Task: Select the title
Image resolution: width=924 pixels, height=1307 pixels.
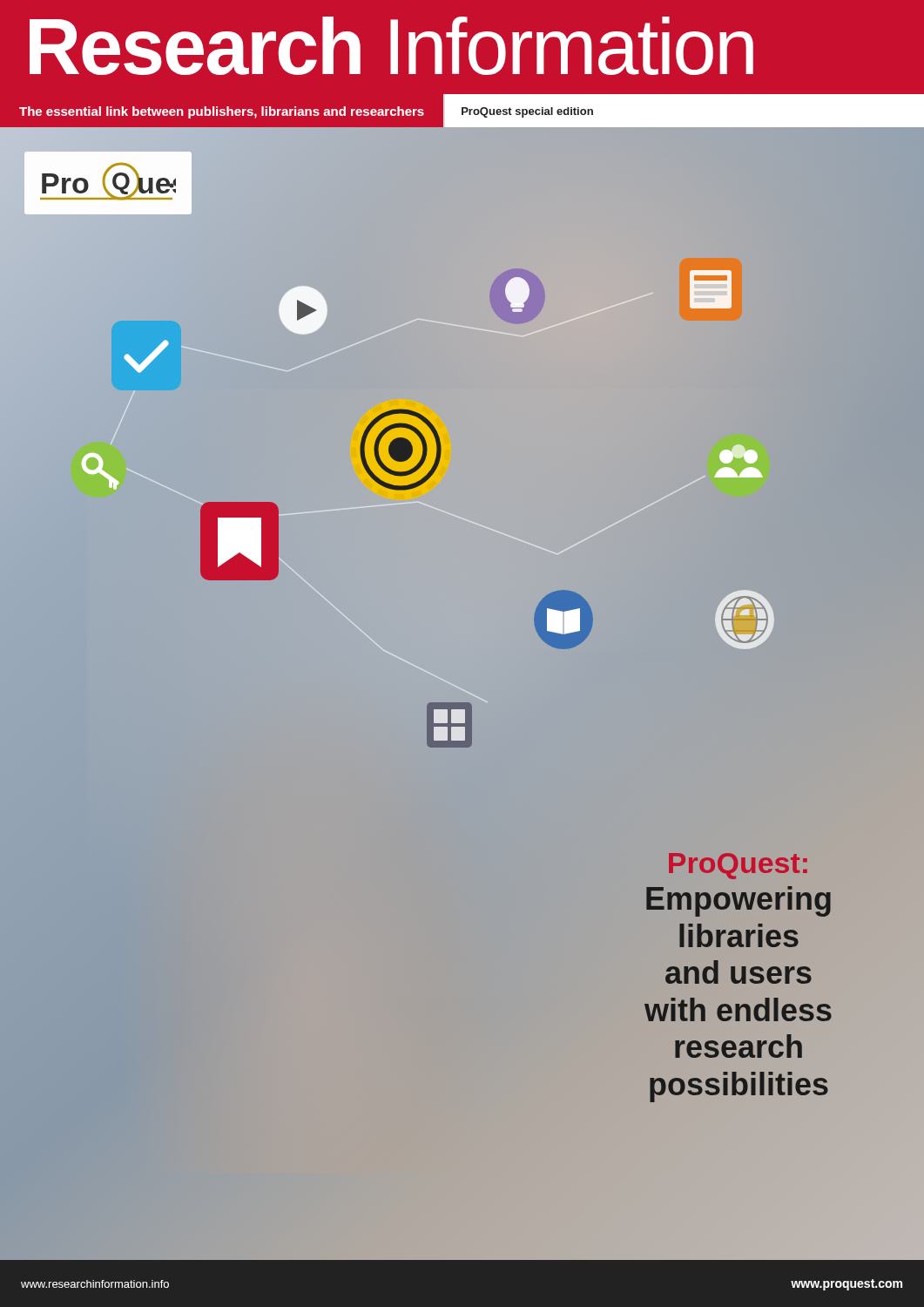Action: (x=390, y=47)
